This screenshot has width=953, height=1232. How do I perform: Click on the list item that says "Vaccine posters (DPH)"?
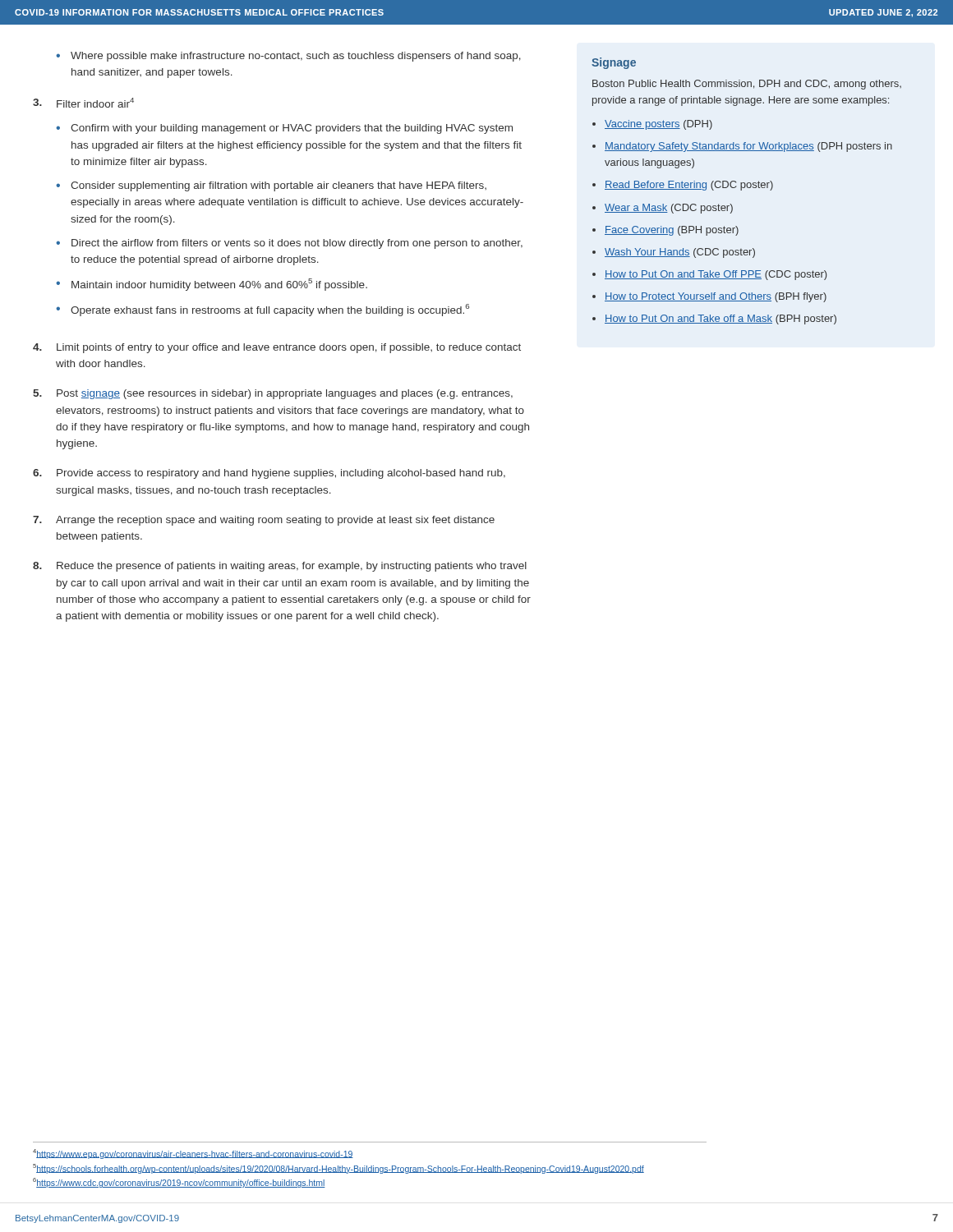pos(659,124)
